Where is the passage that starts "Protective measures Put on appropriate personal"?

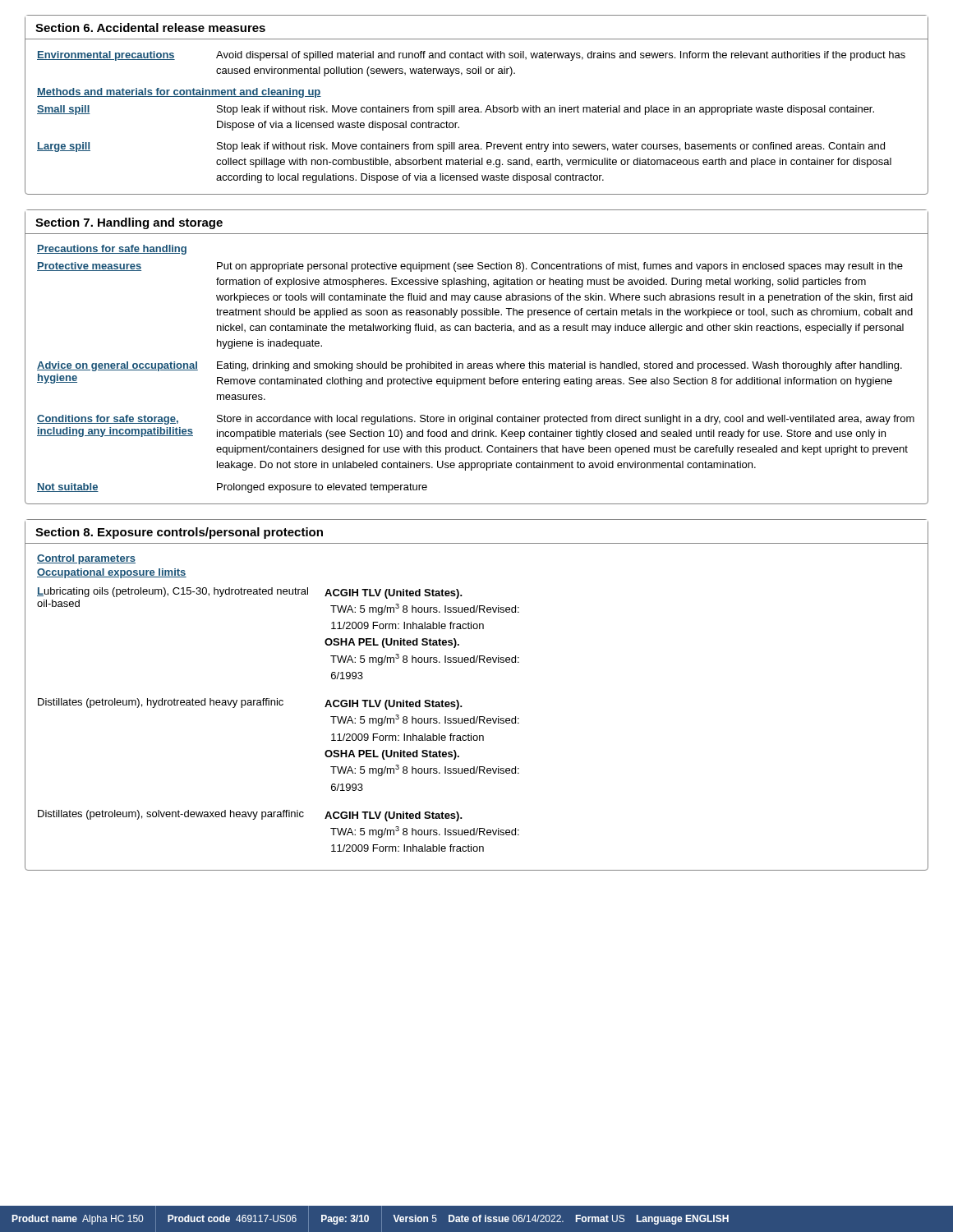[476, 305]
